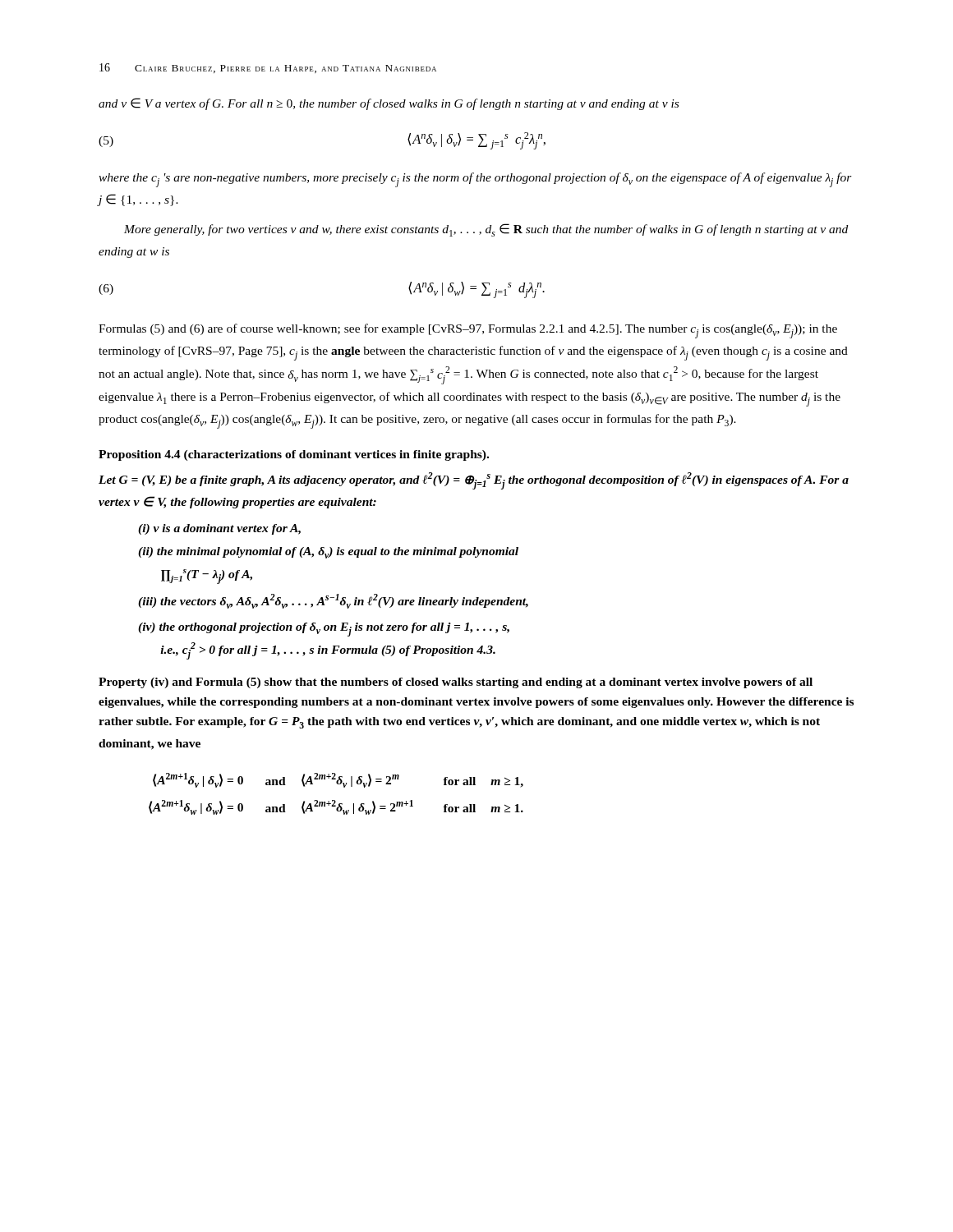Find "(i) v is a dominant vertex for A," on this page
Screen dimensions: 1232x953
click(x=219, y=529)
